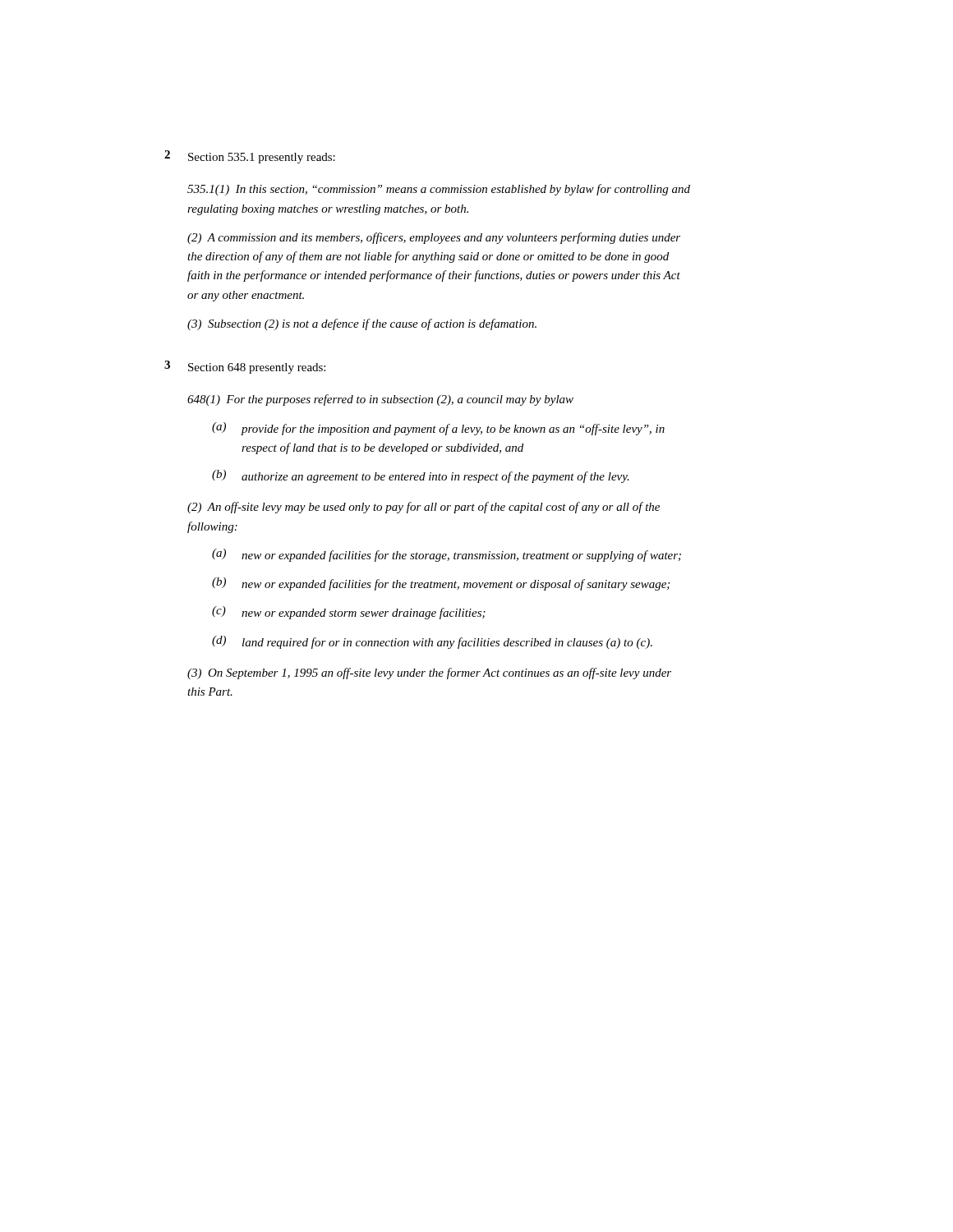The height and width of the screenshot is (1232, 953).
Task: Select the list item that reads "(b) authorize an agreement to be entered into"
Action: tap(421, 477)
